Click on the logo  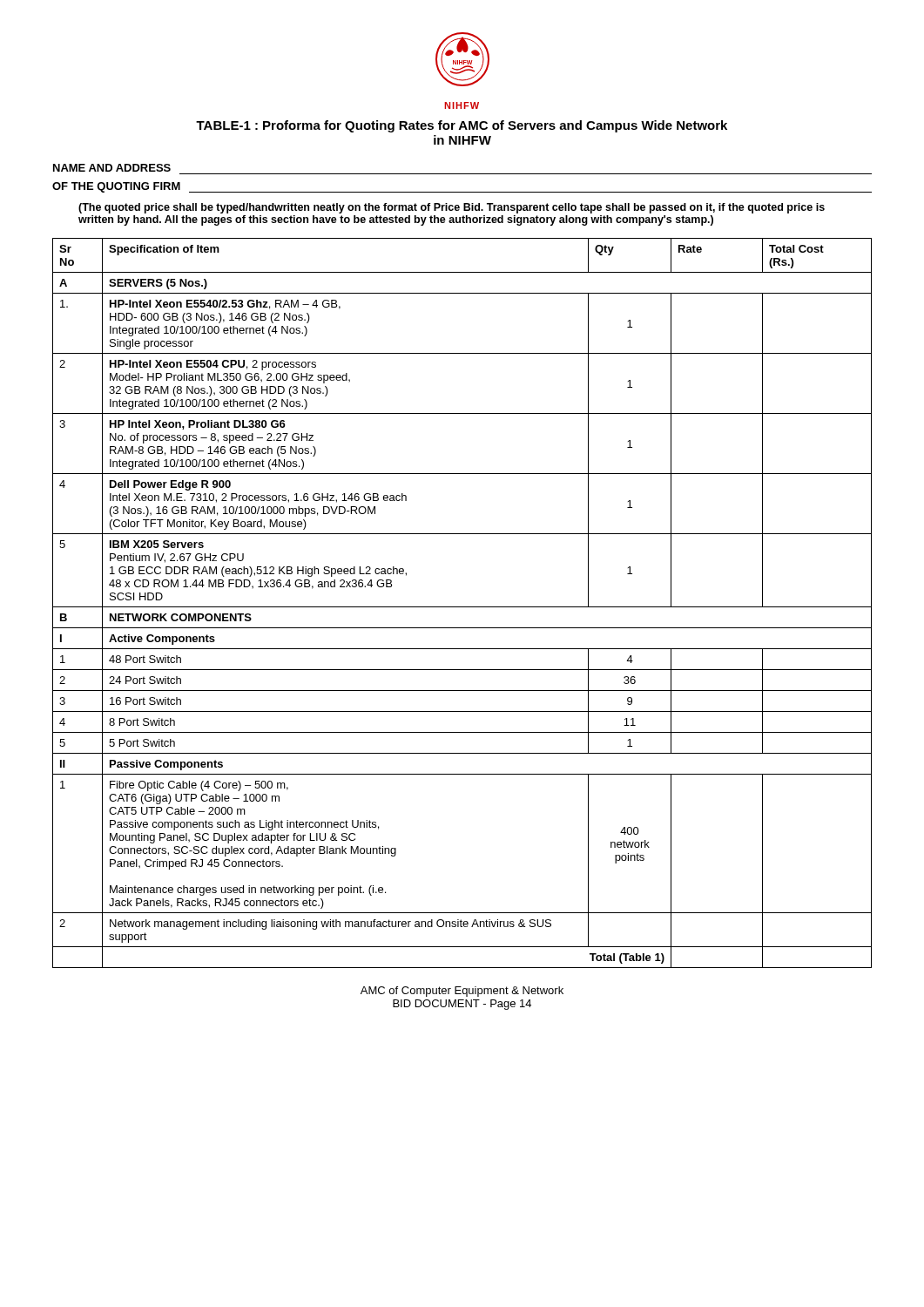coord(462,68)
